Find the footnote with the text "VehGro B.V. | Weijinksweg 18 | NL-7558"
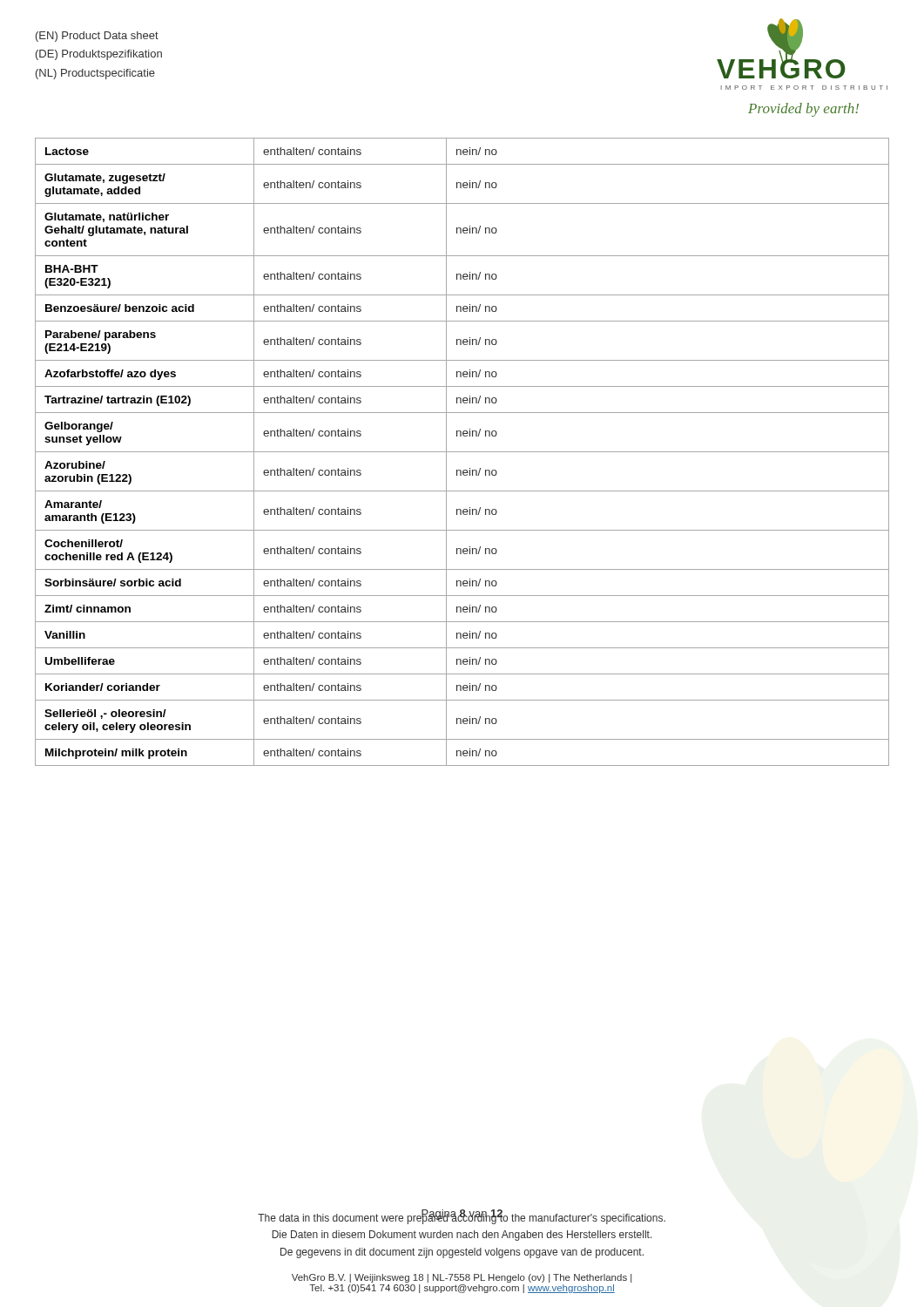Image resolution: width=924 pixels, height=1307 pixels. pyautogui.click(x=462, y=1283)
